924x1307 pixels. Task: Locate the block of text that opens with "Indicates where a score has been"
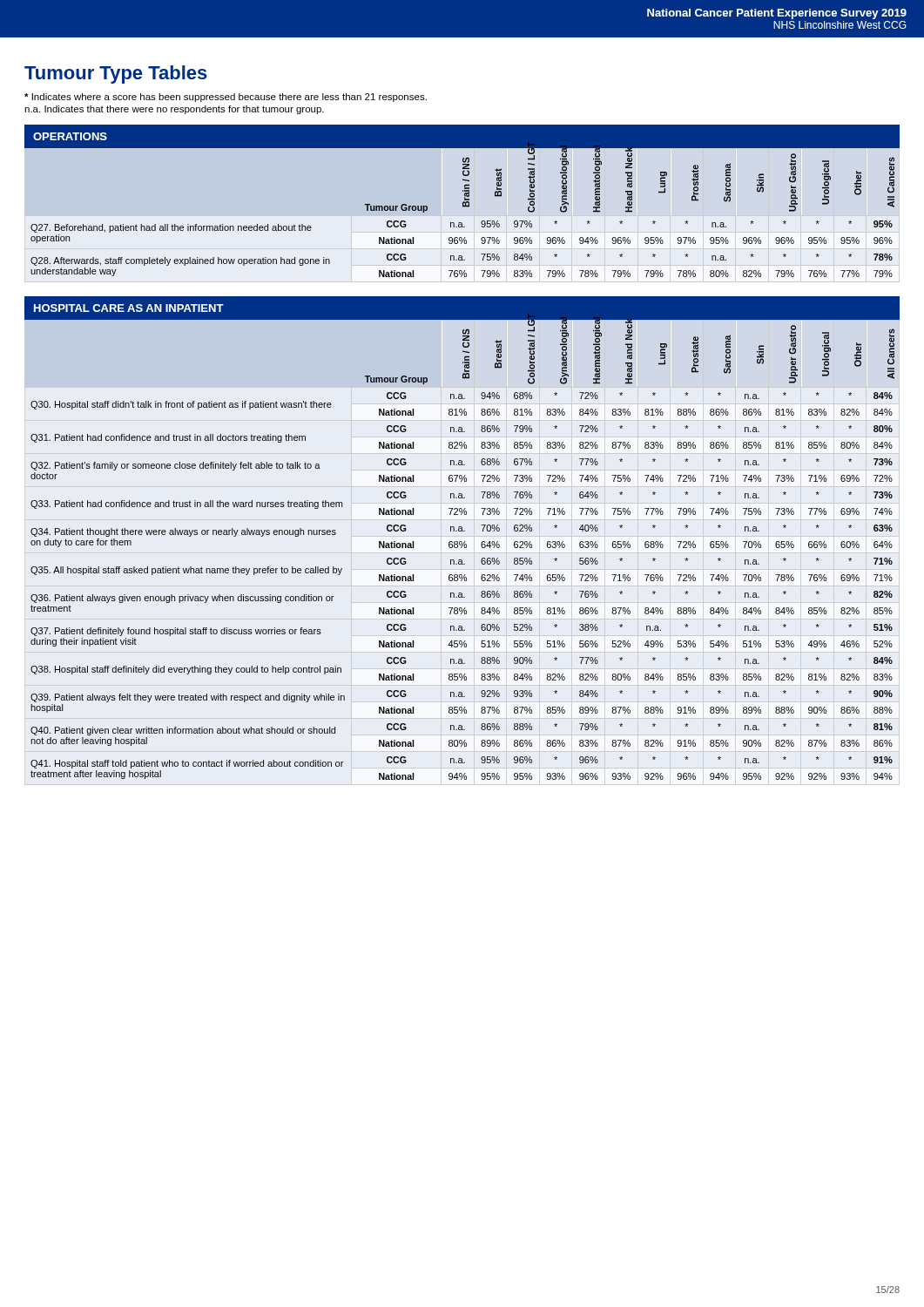[x=226, y=97]
